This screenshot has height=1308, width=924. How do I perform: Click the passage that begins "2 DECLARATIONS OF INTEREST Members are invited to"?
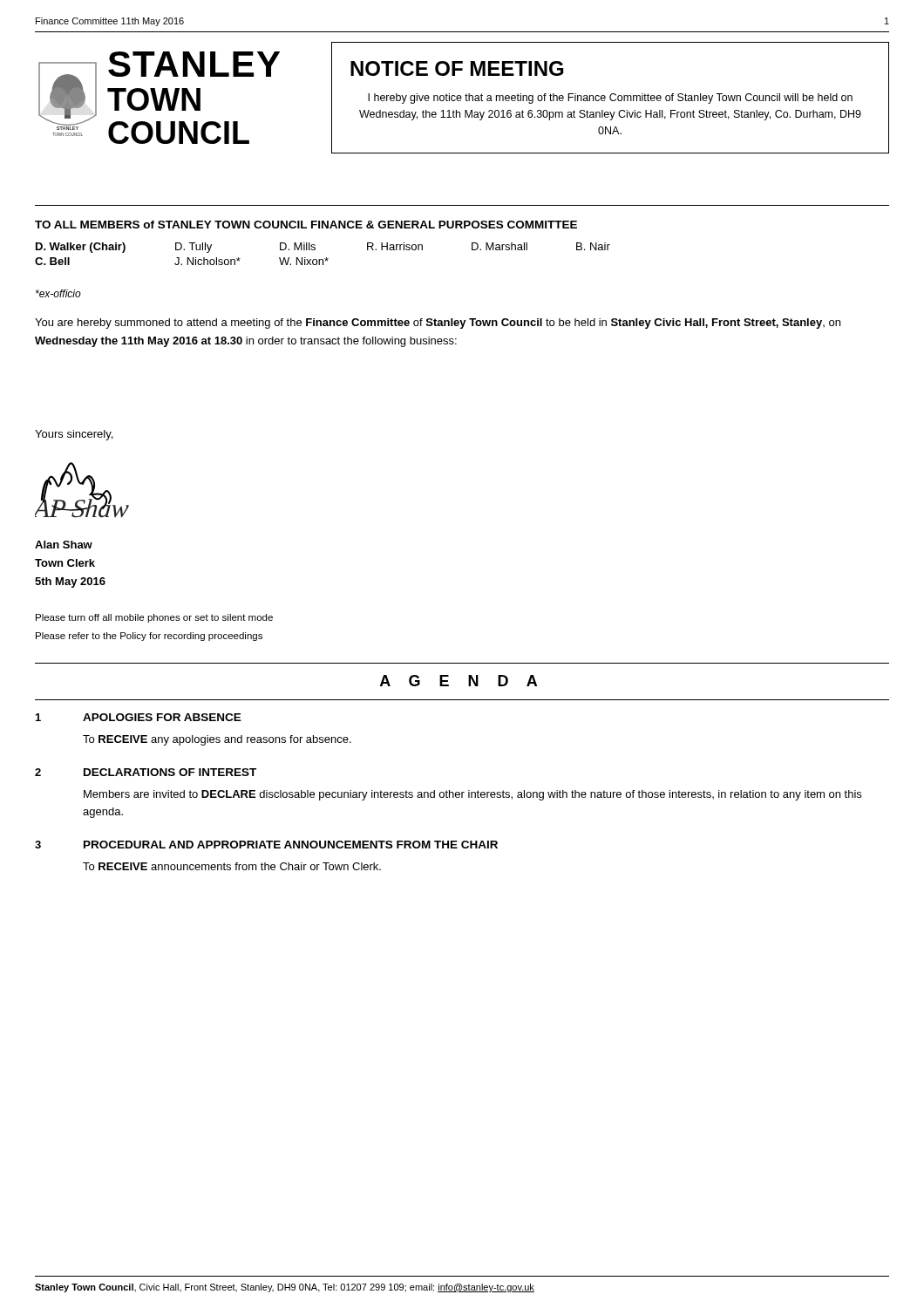462,793
